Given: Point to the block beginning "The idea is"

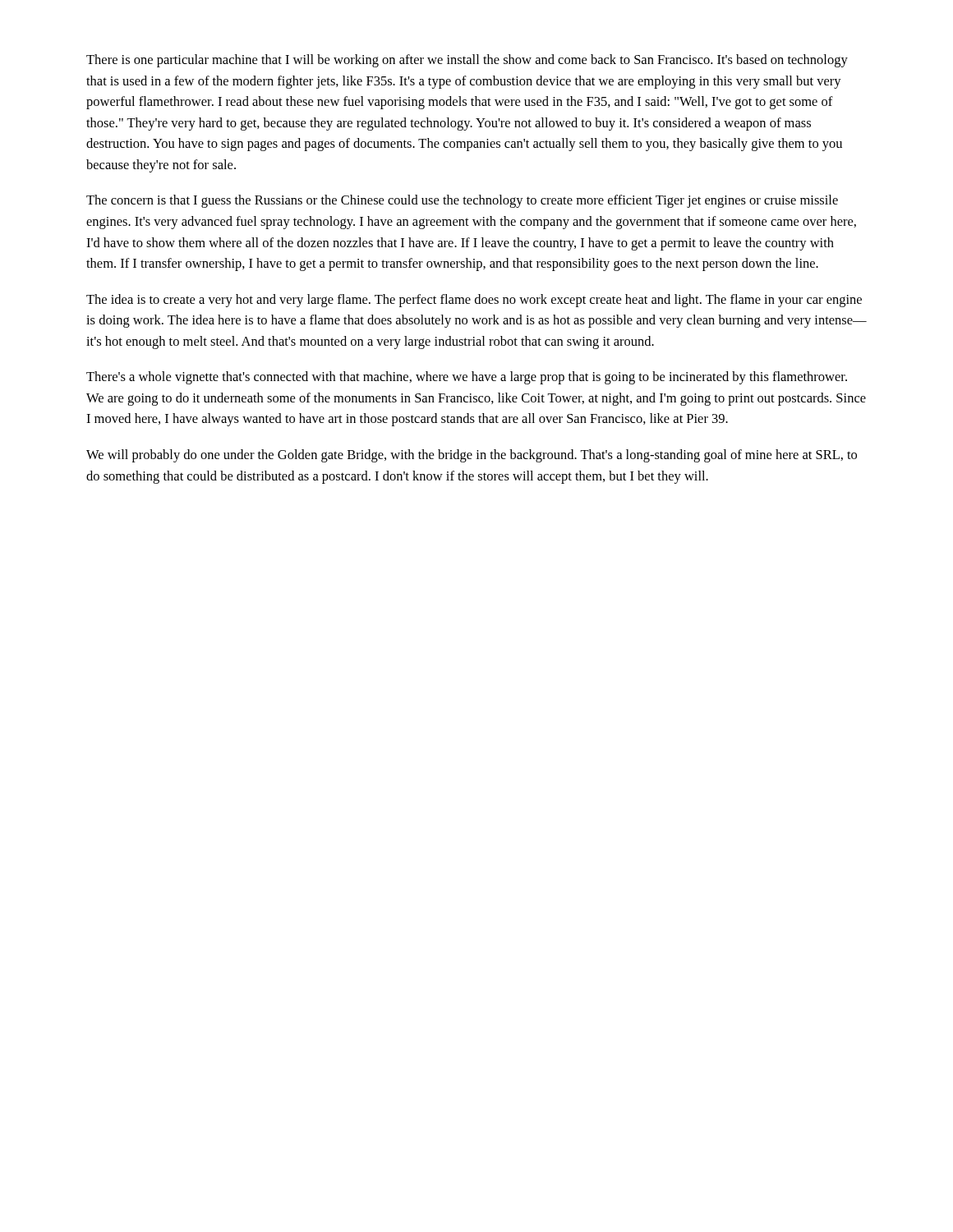Looking at the screenshot, I should tap(476, 320).
